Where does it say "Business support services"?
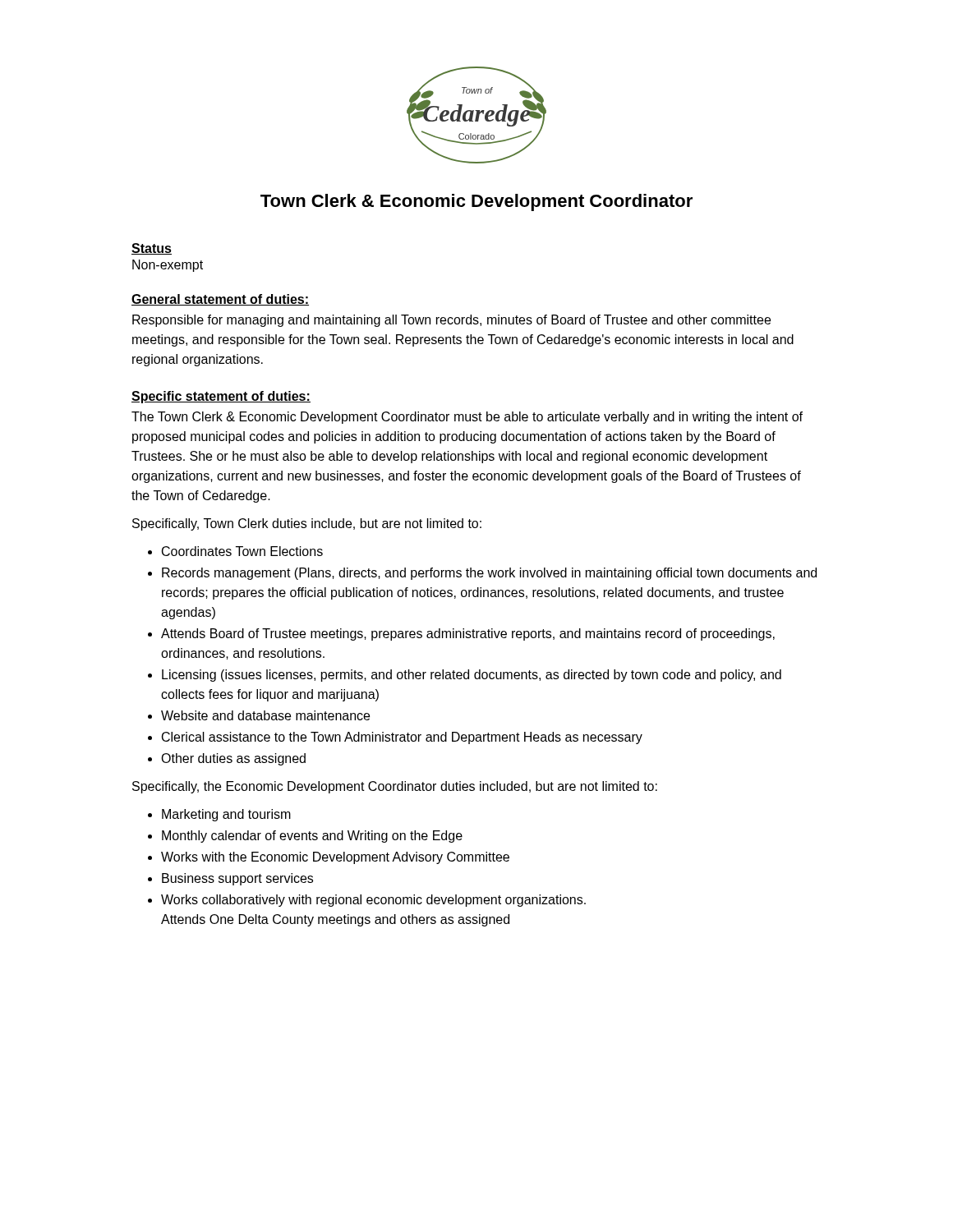The width and height of the screenshot is (953, 1232). click(237, 878)
